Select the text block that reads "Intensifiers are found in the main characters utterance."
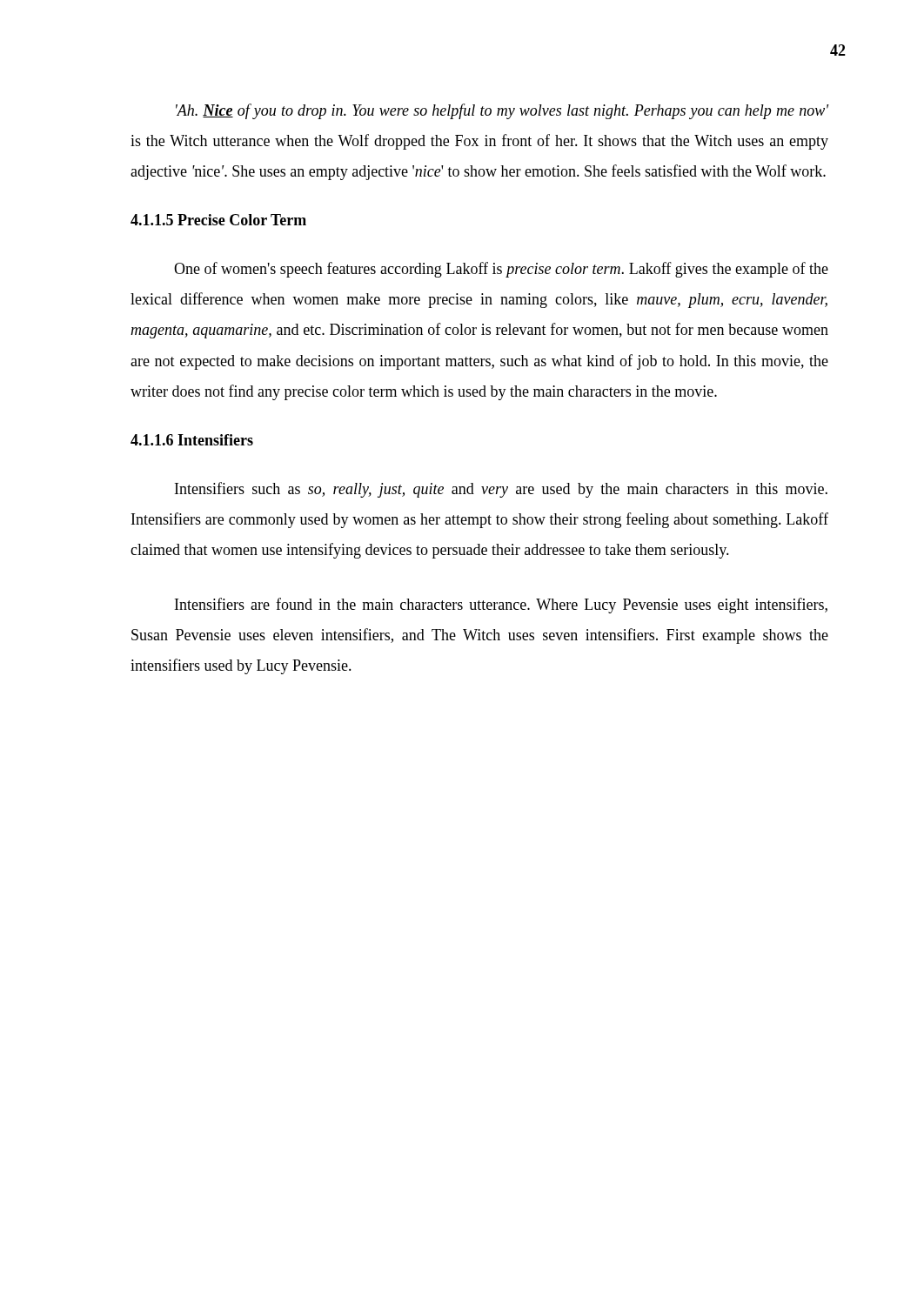The height and width of the screenshot is (1305, 924). click(x=479, y=635)
